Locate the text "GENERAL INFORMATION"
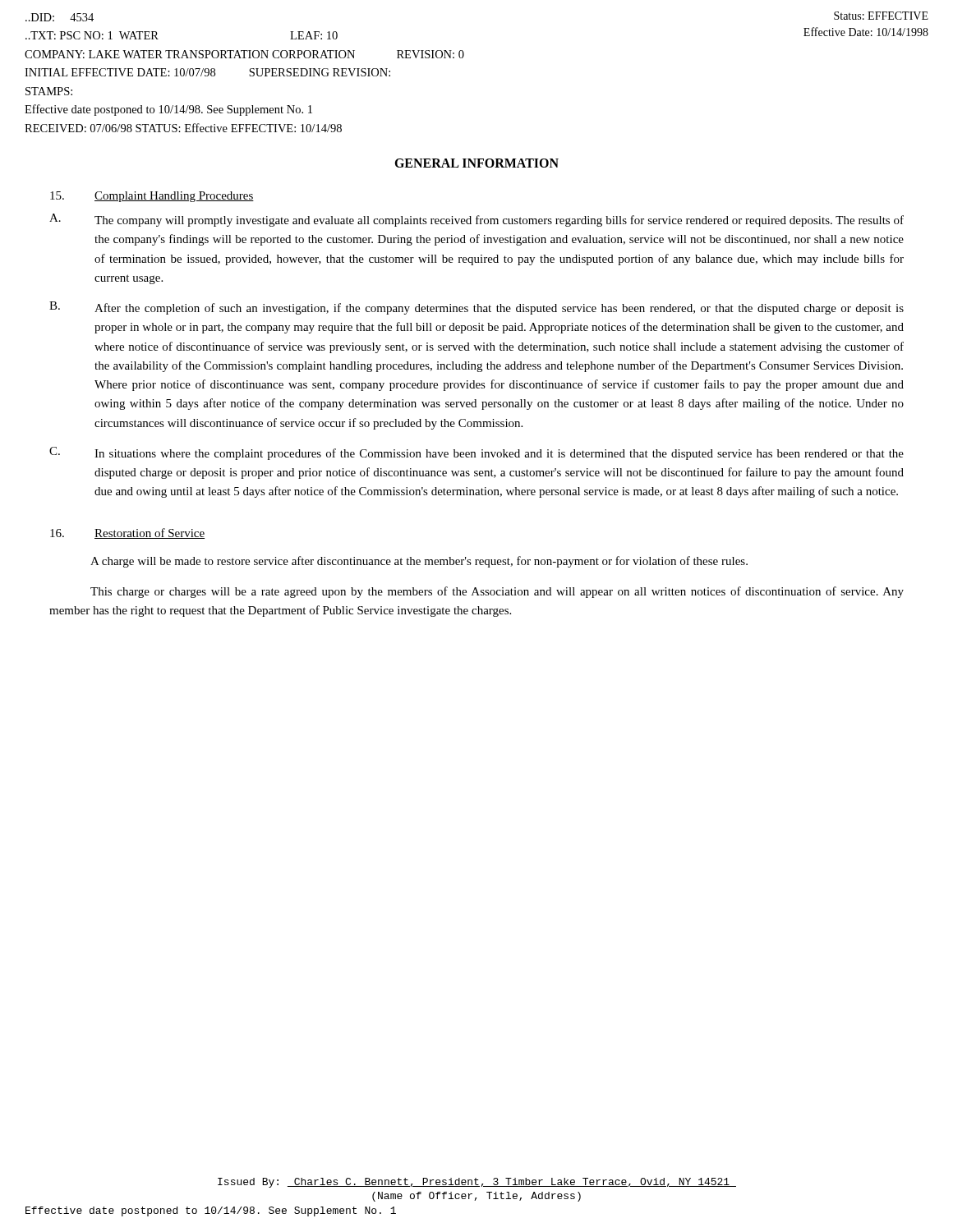 (476, 163)
